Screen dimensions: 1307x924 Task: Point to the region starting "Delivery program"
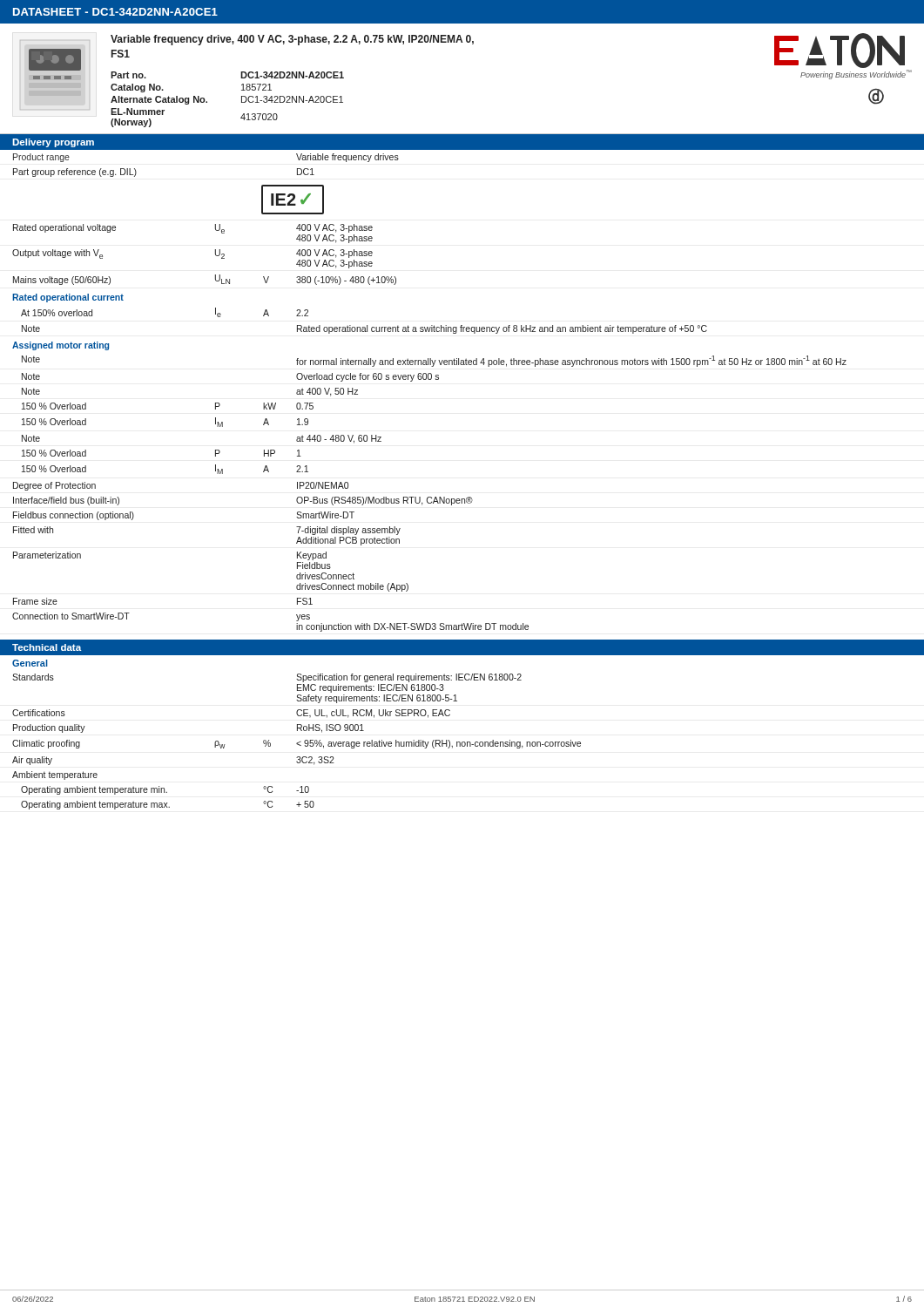point(53,142)
